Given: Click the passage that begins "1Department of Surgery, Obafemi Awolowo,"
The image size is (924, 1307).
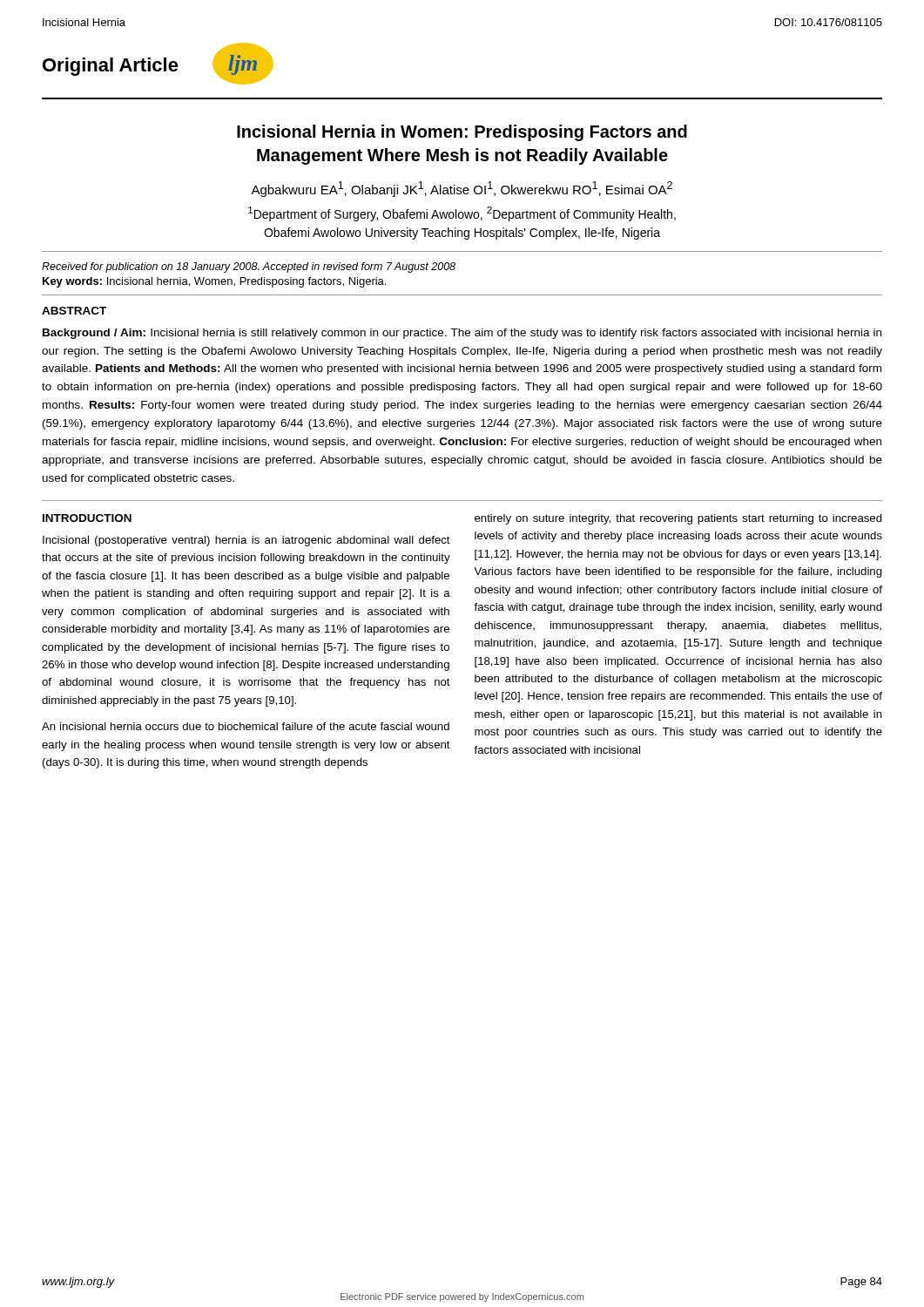Looking at the screenshot, I should coord(462,222).
